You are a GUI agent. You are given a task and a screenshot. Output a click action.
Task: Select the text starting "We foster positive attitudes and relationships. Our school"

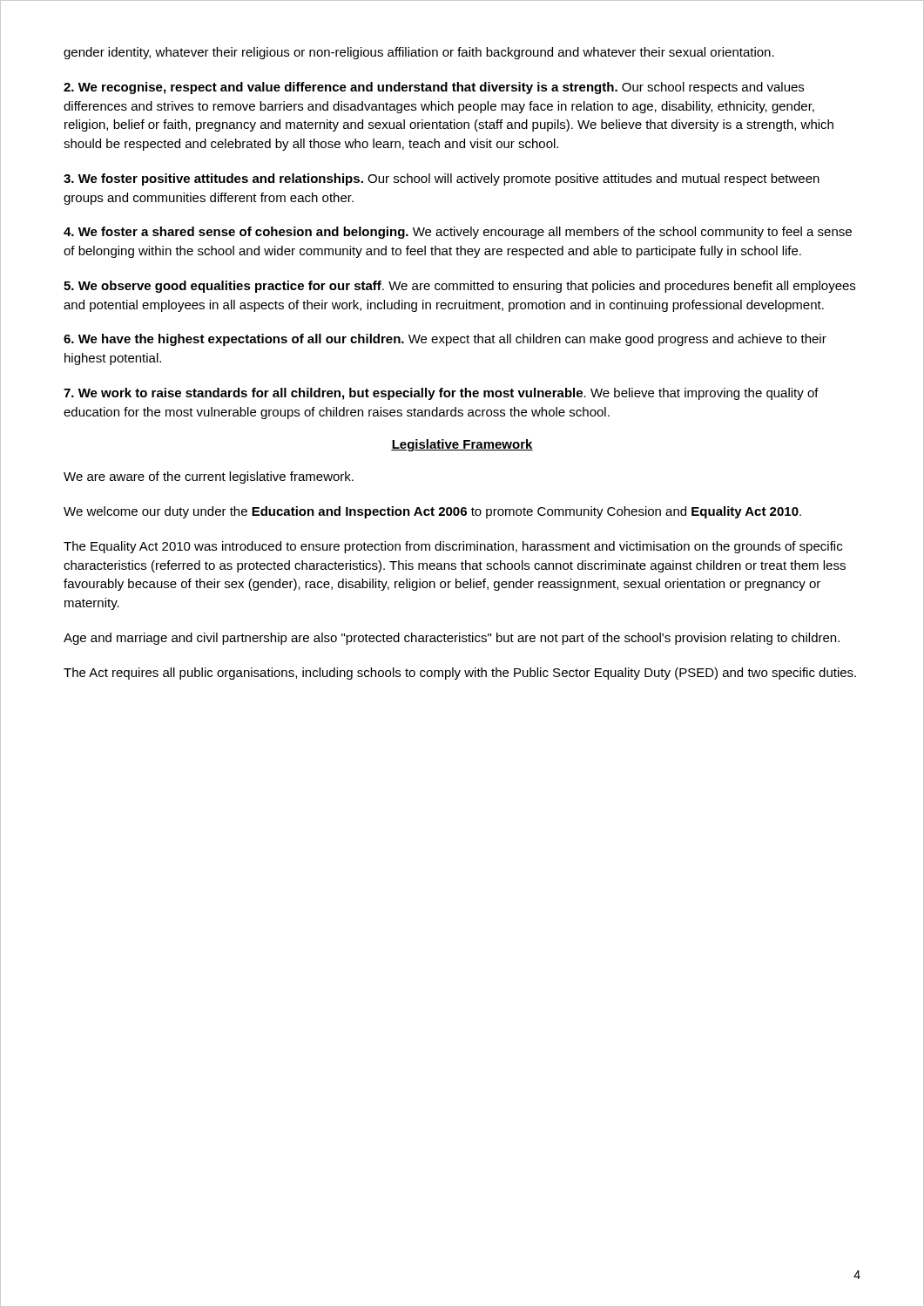point(442,187)
